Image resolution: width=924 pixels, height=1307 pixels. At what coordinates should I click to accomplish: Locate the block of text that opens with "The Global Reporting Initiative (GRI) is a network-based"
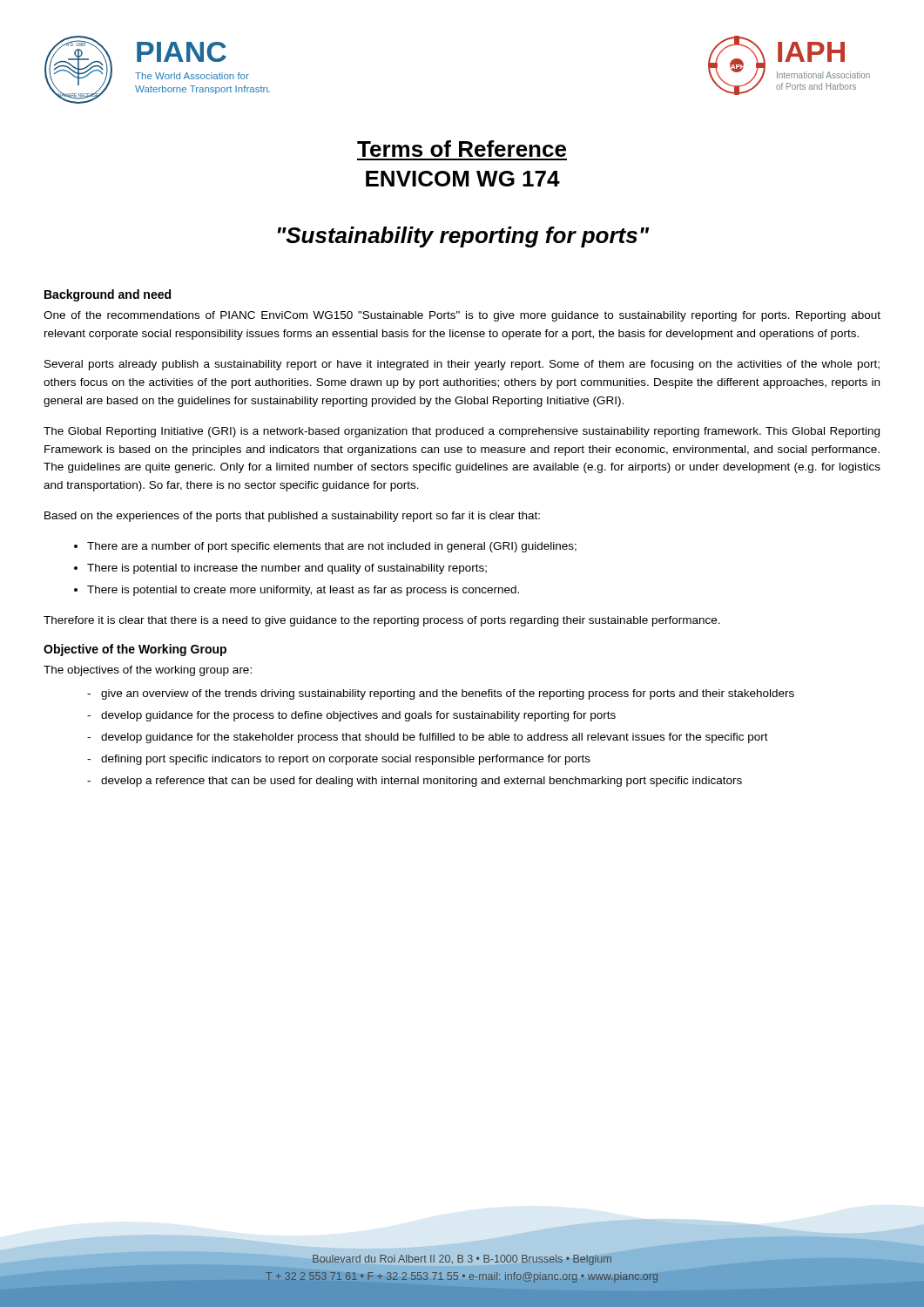pyautogui.click(x=462, y=458)
